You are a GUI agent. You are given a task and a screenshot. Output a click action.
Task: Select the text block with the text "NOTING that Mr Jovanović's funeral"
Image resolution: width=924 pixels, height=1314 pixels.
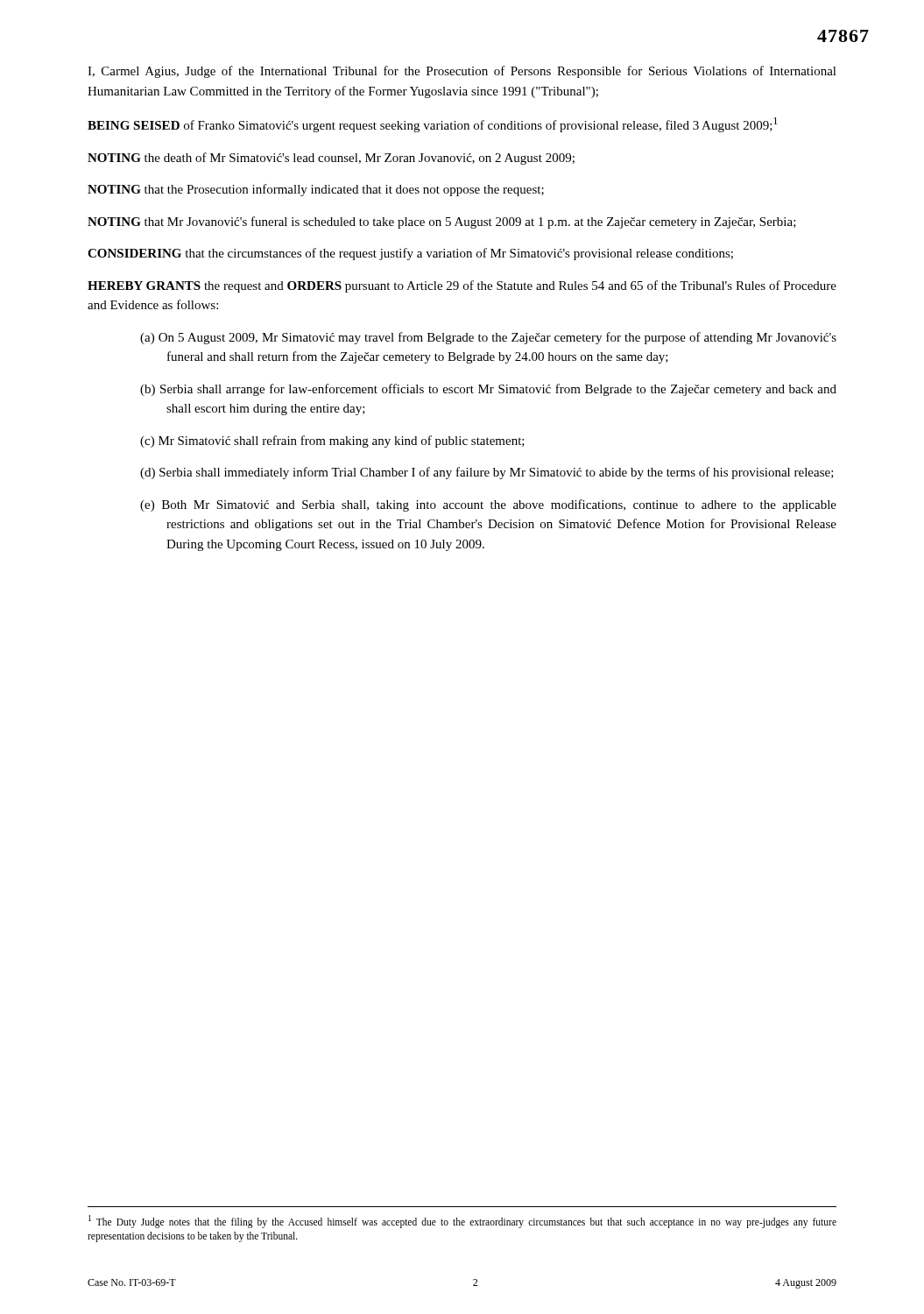pyautogui.click(x=442, y=221)
